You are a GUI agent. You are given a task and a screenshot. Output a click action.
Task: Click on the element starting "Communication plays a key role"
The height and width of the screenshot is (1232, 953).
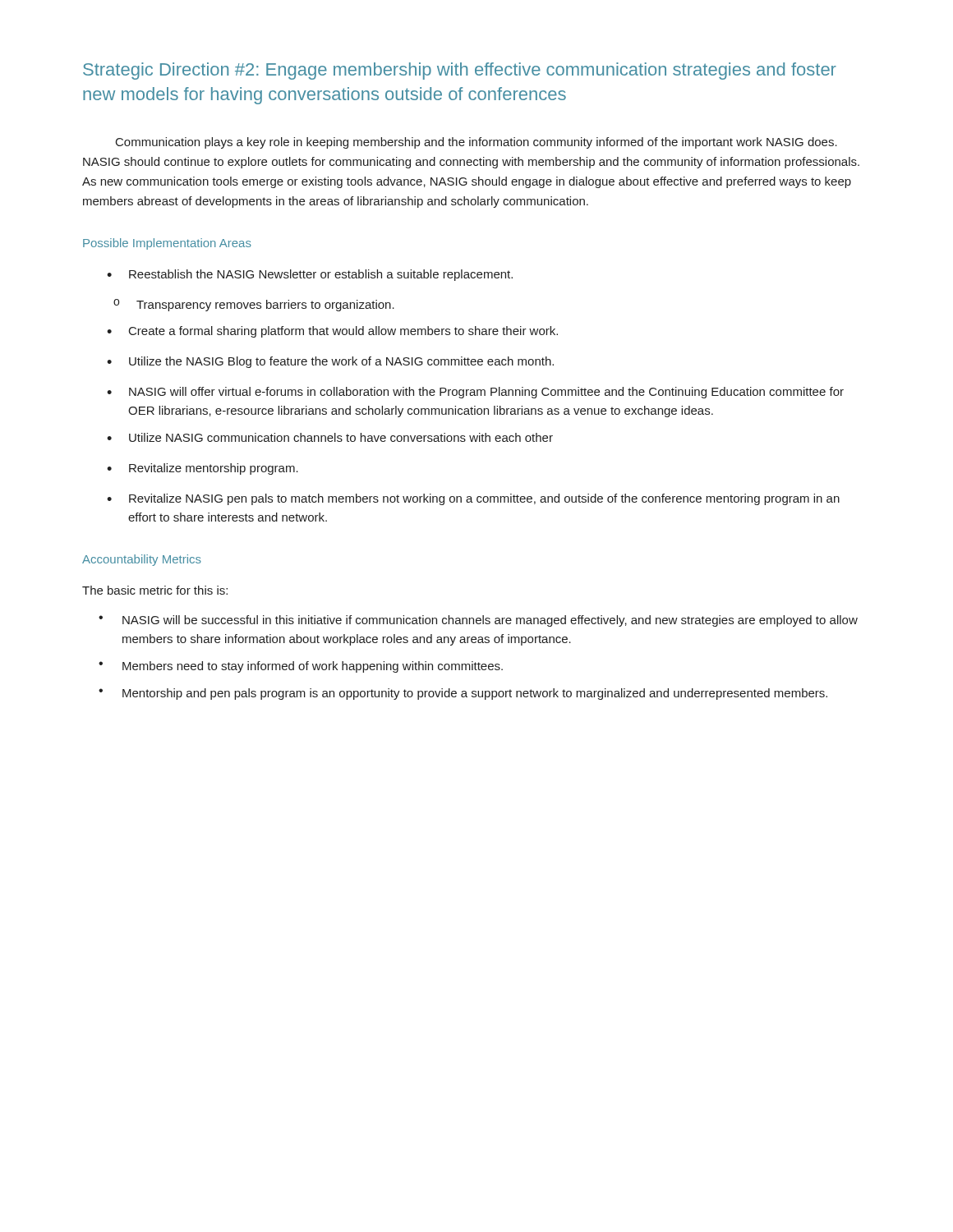pyautogui.click(x=476, y=172)
